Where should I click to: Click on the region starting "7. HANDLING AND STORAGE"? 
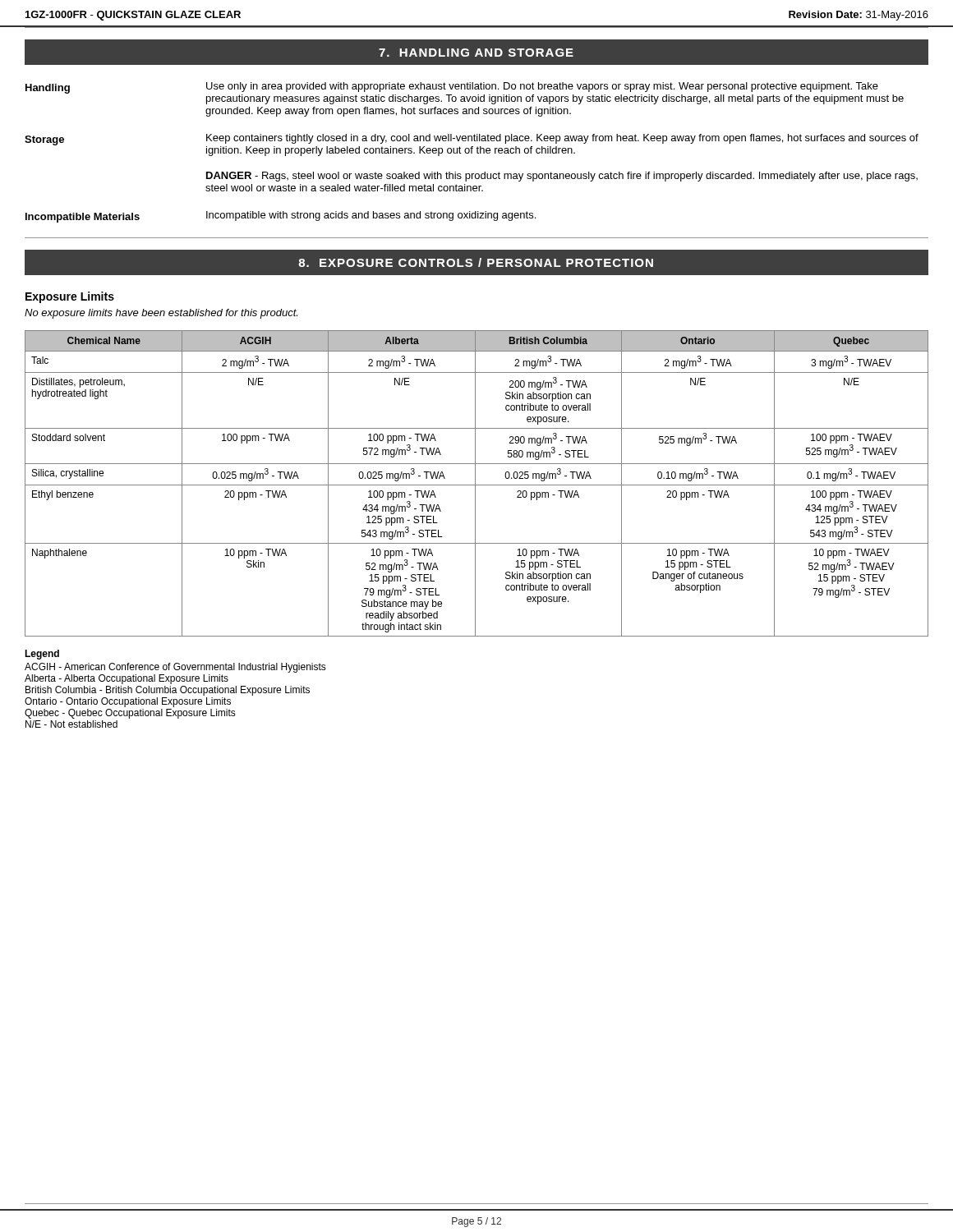click(x=476, y=52)
